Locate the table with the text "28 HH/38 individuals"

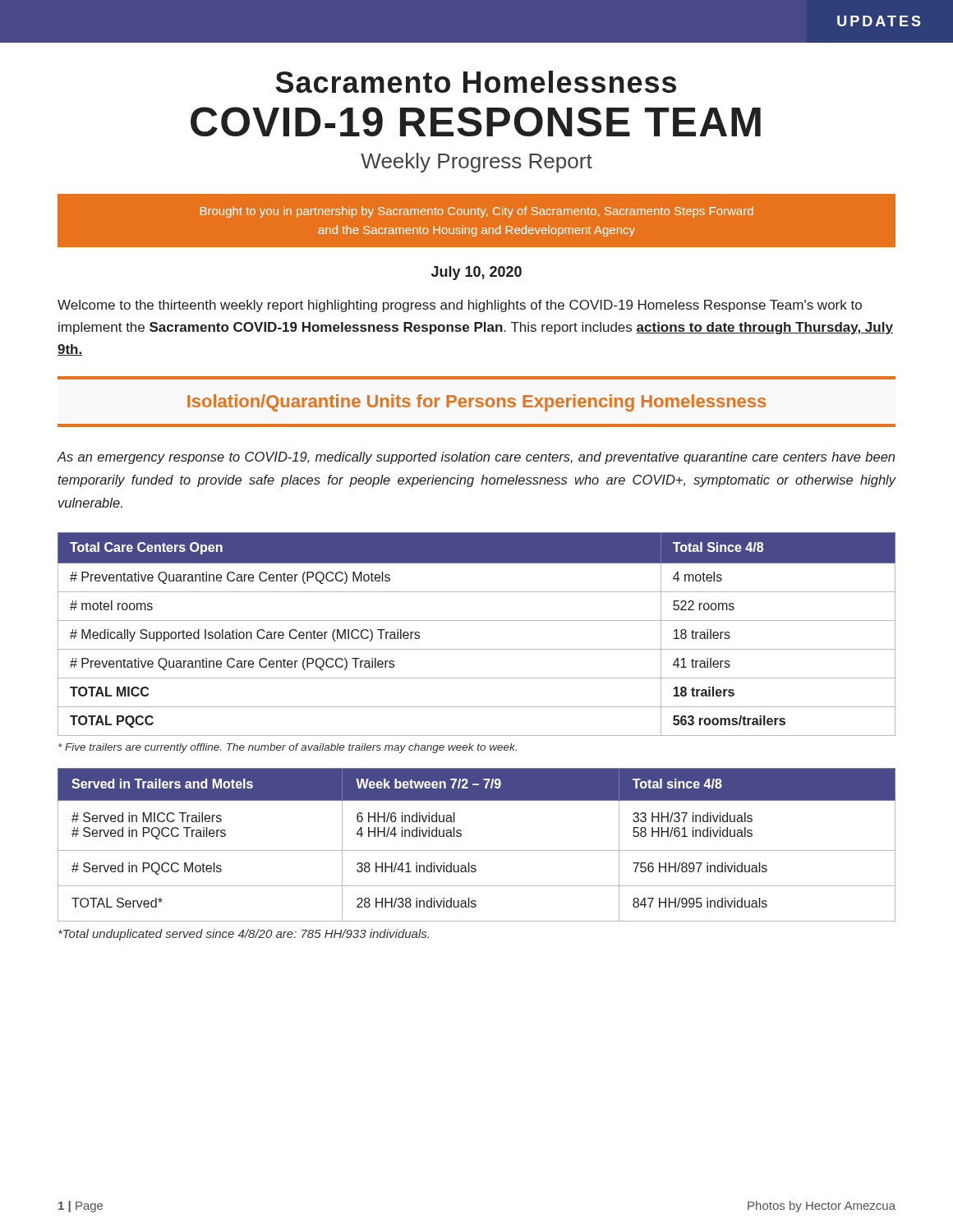[x=476, y=844]
